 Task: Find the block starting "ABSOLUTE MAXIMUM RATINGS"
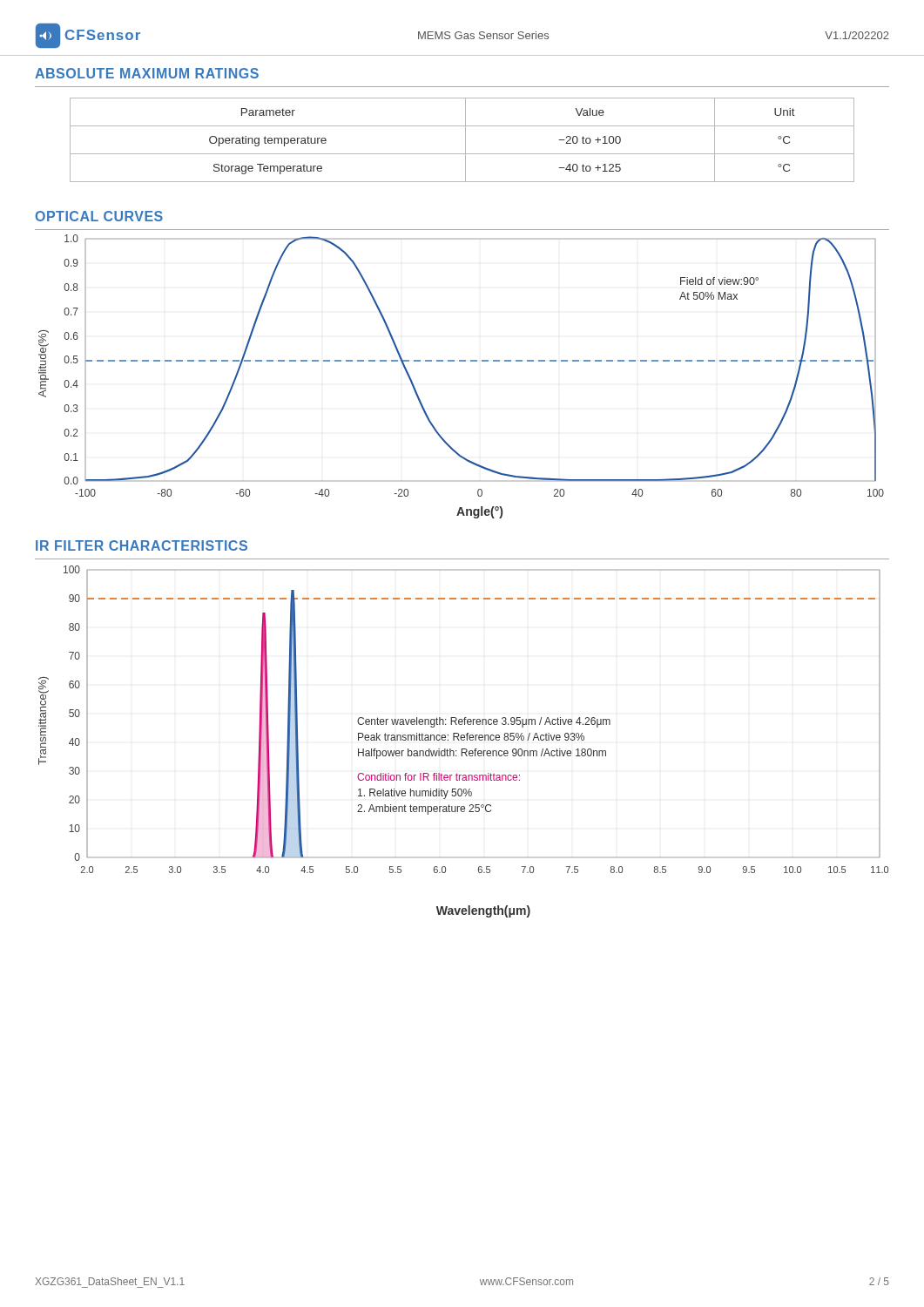tap(147, 74)
